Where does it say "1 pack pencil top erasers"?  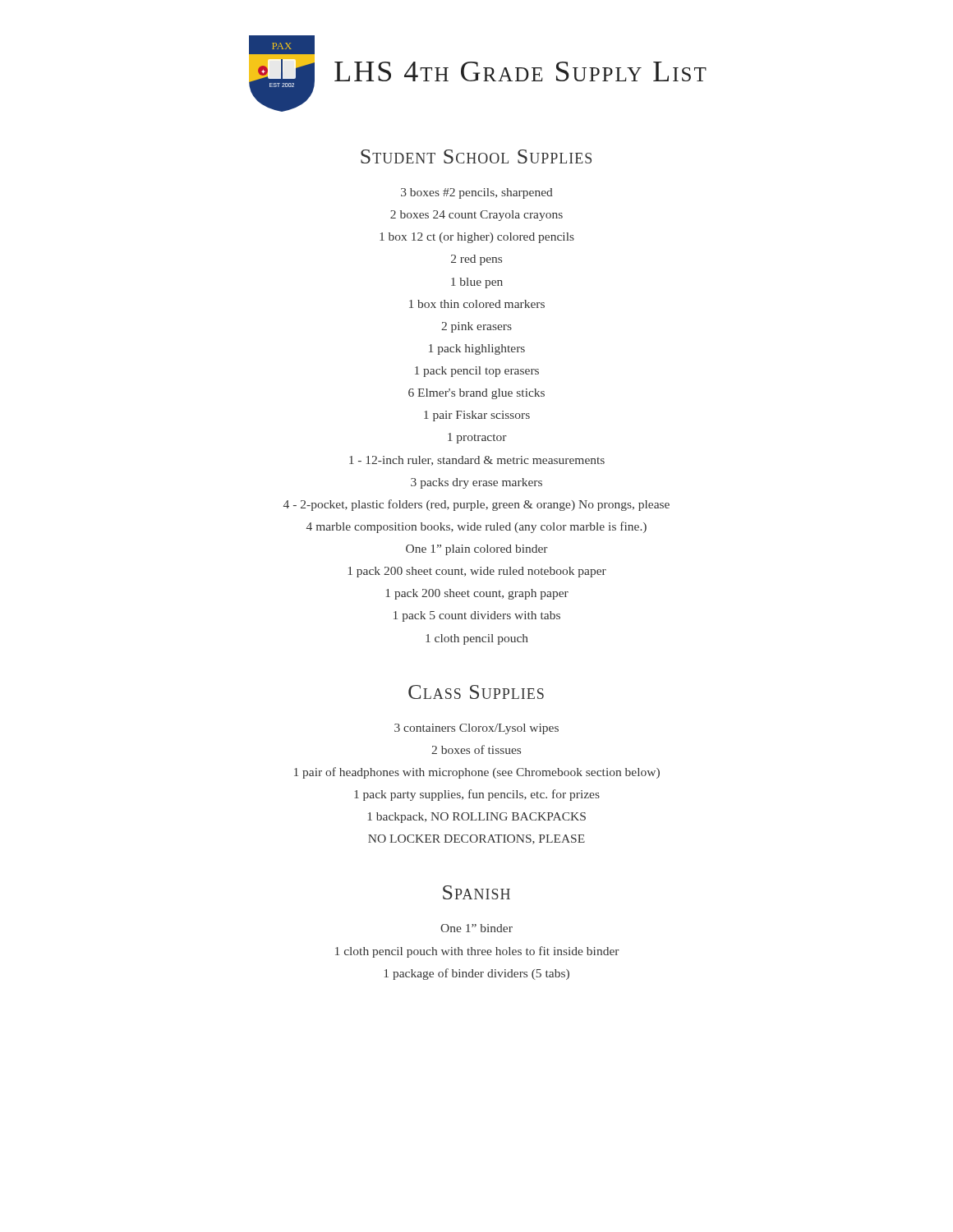pyautogui.click(x=476, y=370)
